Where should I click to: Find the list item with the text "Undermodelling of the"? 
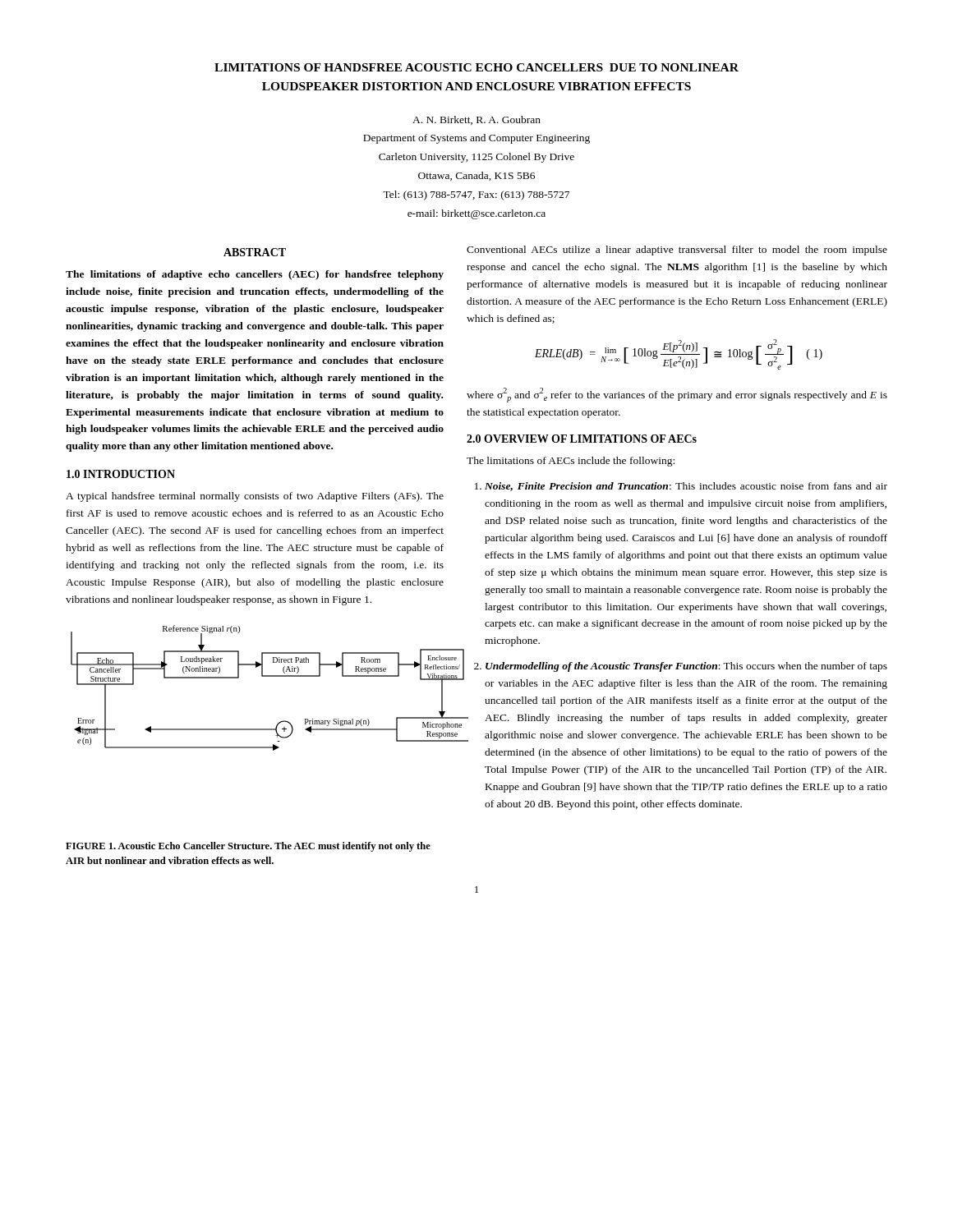(677, 736)
